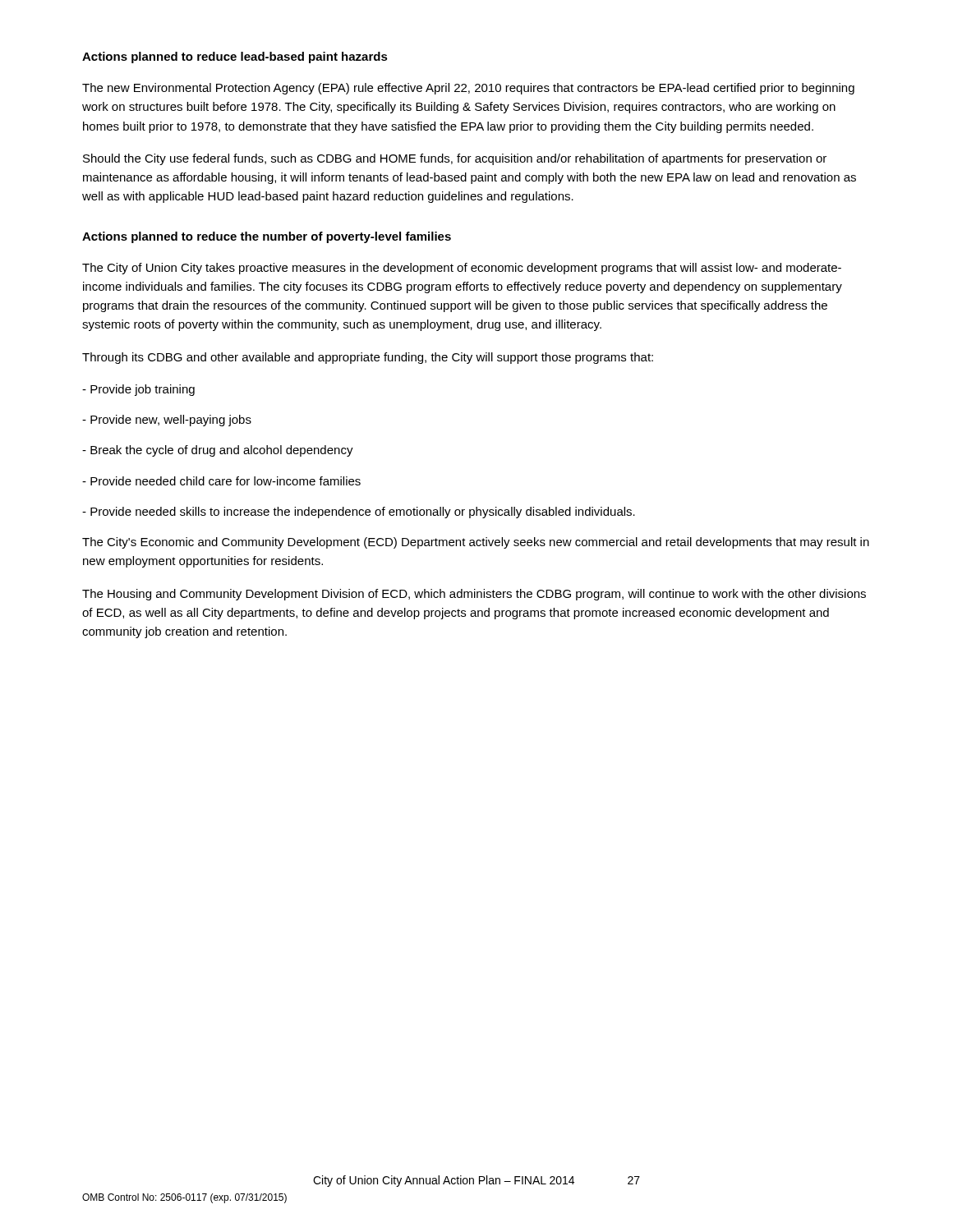
Task: Point to the passage starting "Should the City use federal funds,"
Action: tap(469, 177)
